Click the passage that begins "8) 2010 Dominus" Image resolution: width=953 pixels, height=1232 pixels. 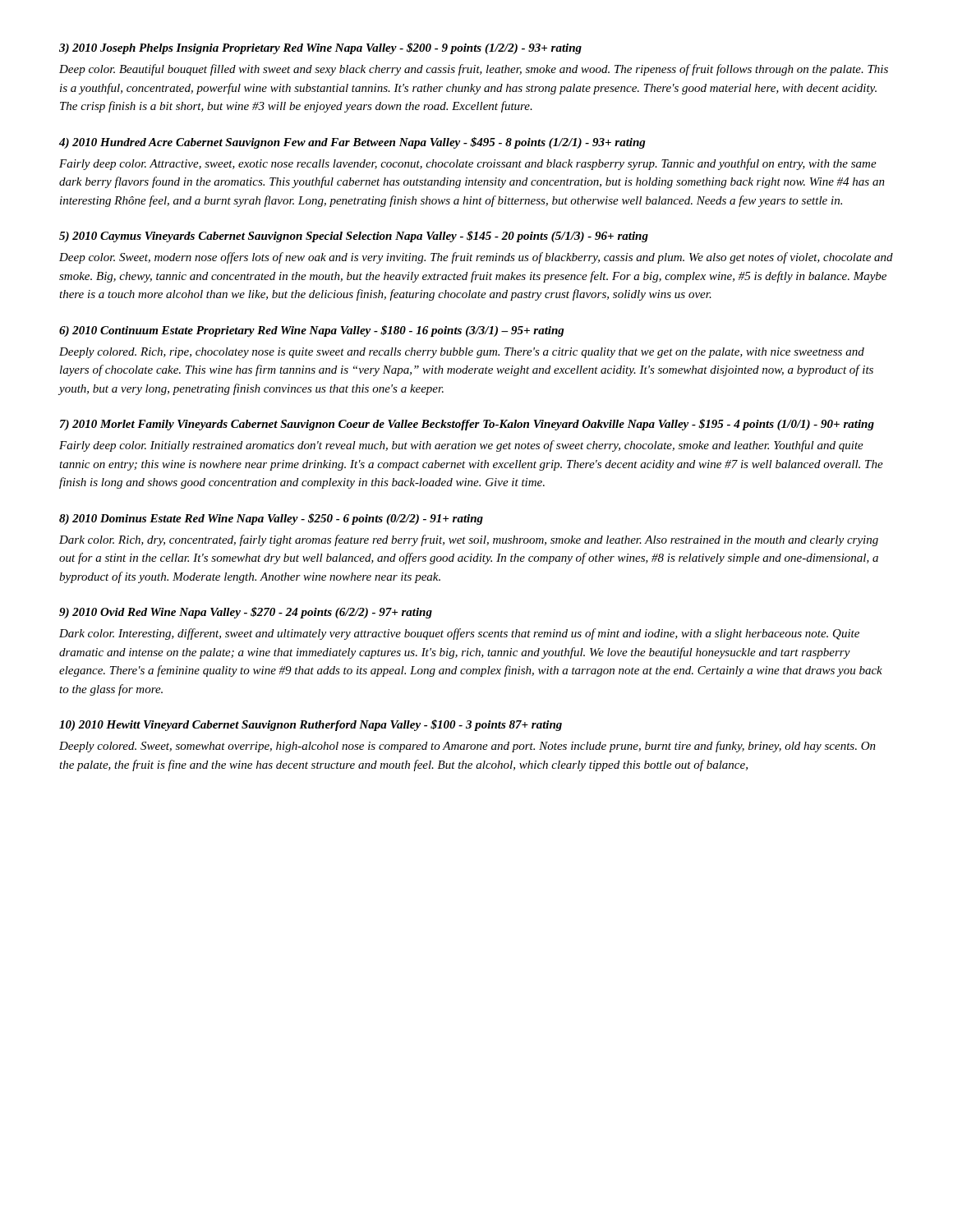476,548
